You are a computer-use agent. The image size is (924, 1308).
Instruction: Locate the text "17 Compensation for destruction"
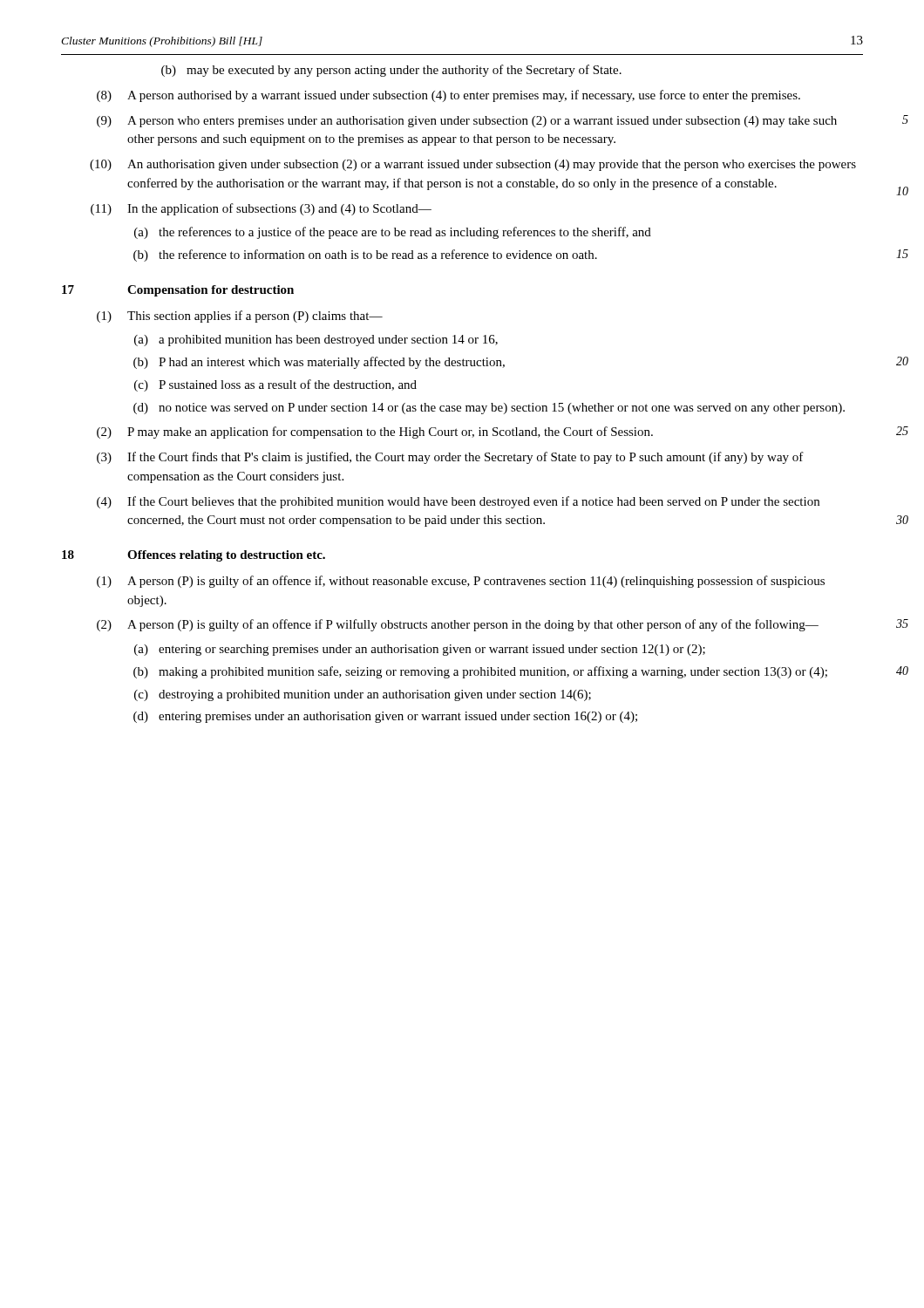click(178, 290)
